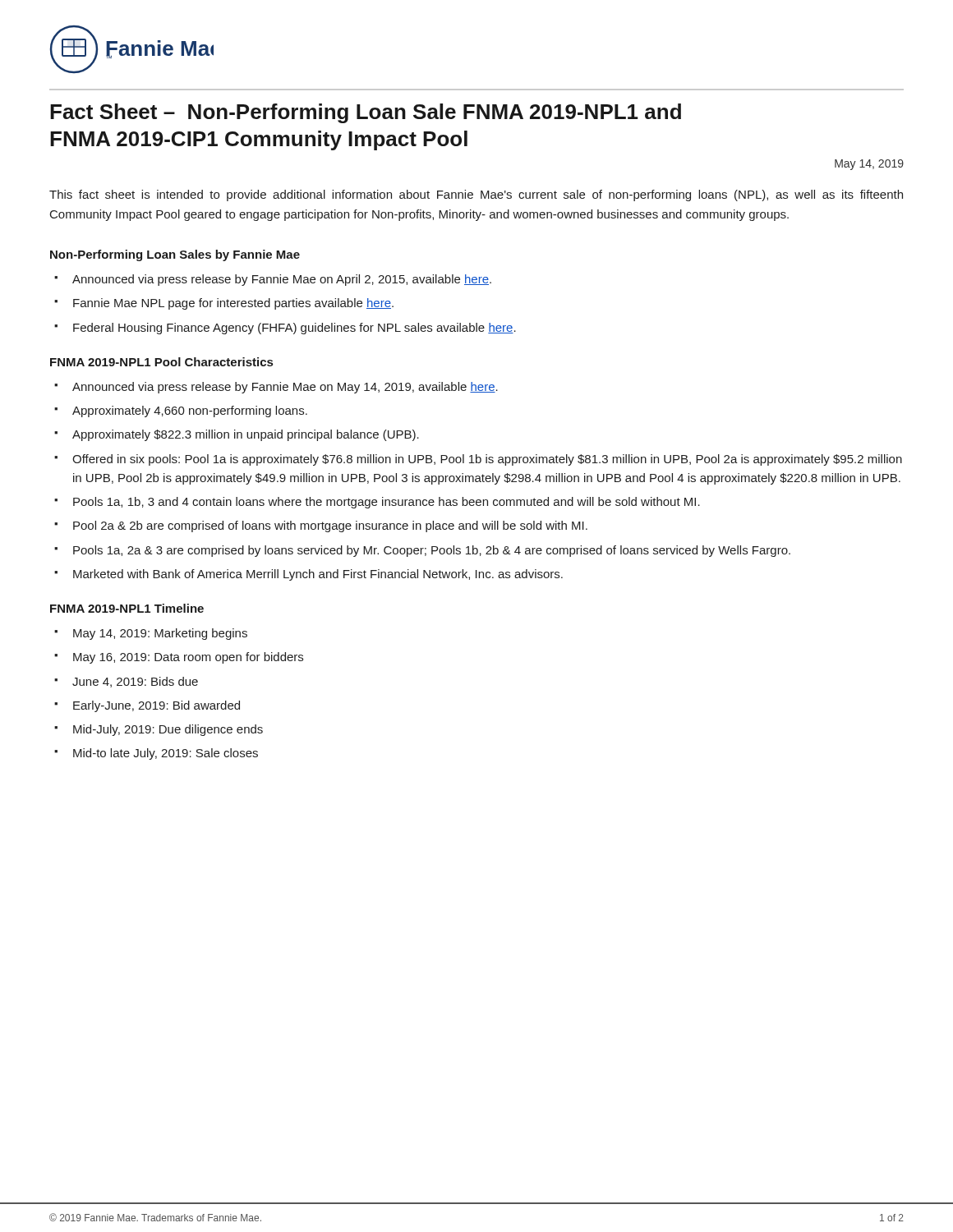Viewport: 953px width, 1232px height.
Task: Click on the section header that reads "FNMA 2019-NPL1 Timeline"
Action: (127, 608)
